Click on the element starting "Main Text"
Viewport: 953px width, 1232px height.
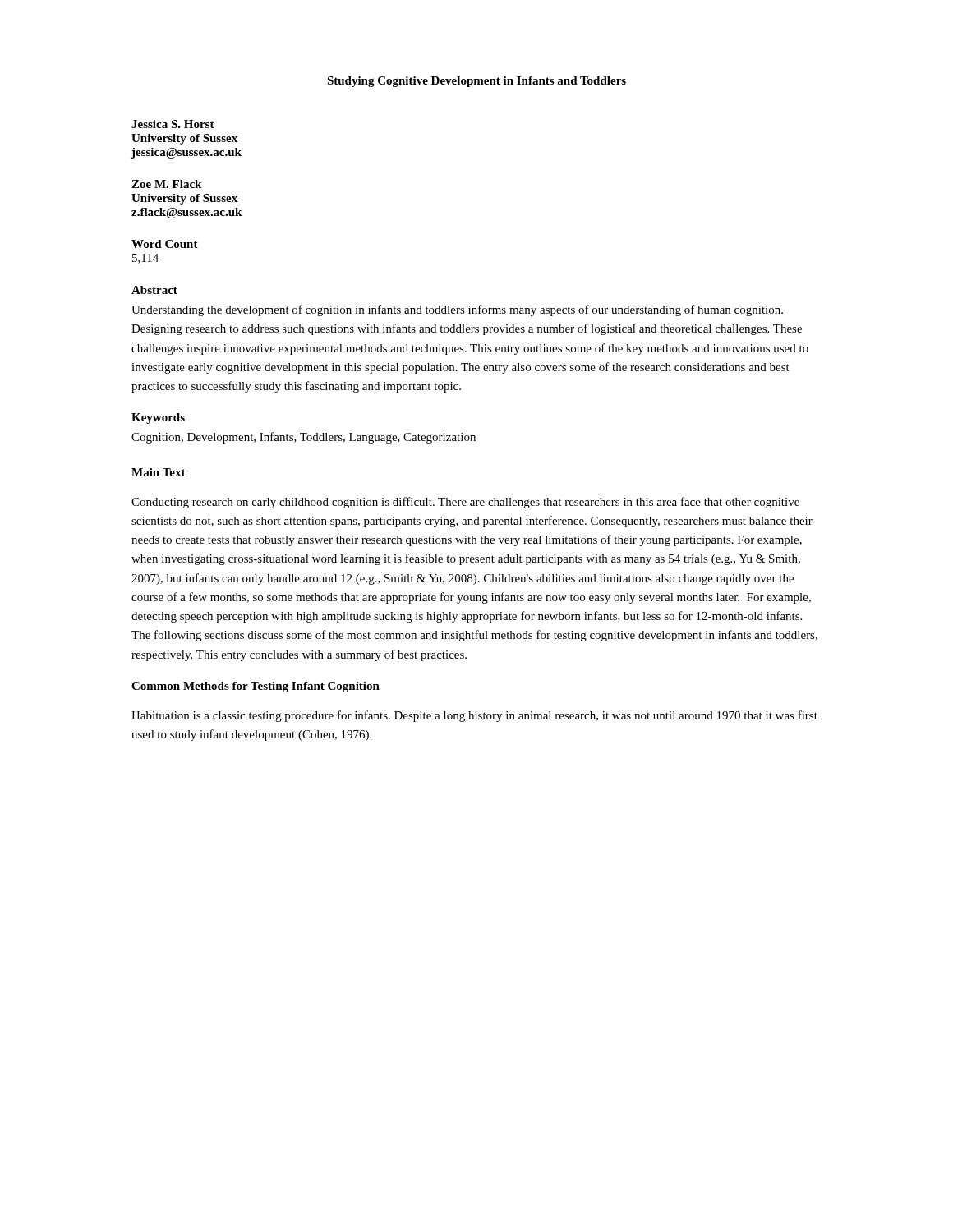[x=158, y=472]
